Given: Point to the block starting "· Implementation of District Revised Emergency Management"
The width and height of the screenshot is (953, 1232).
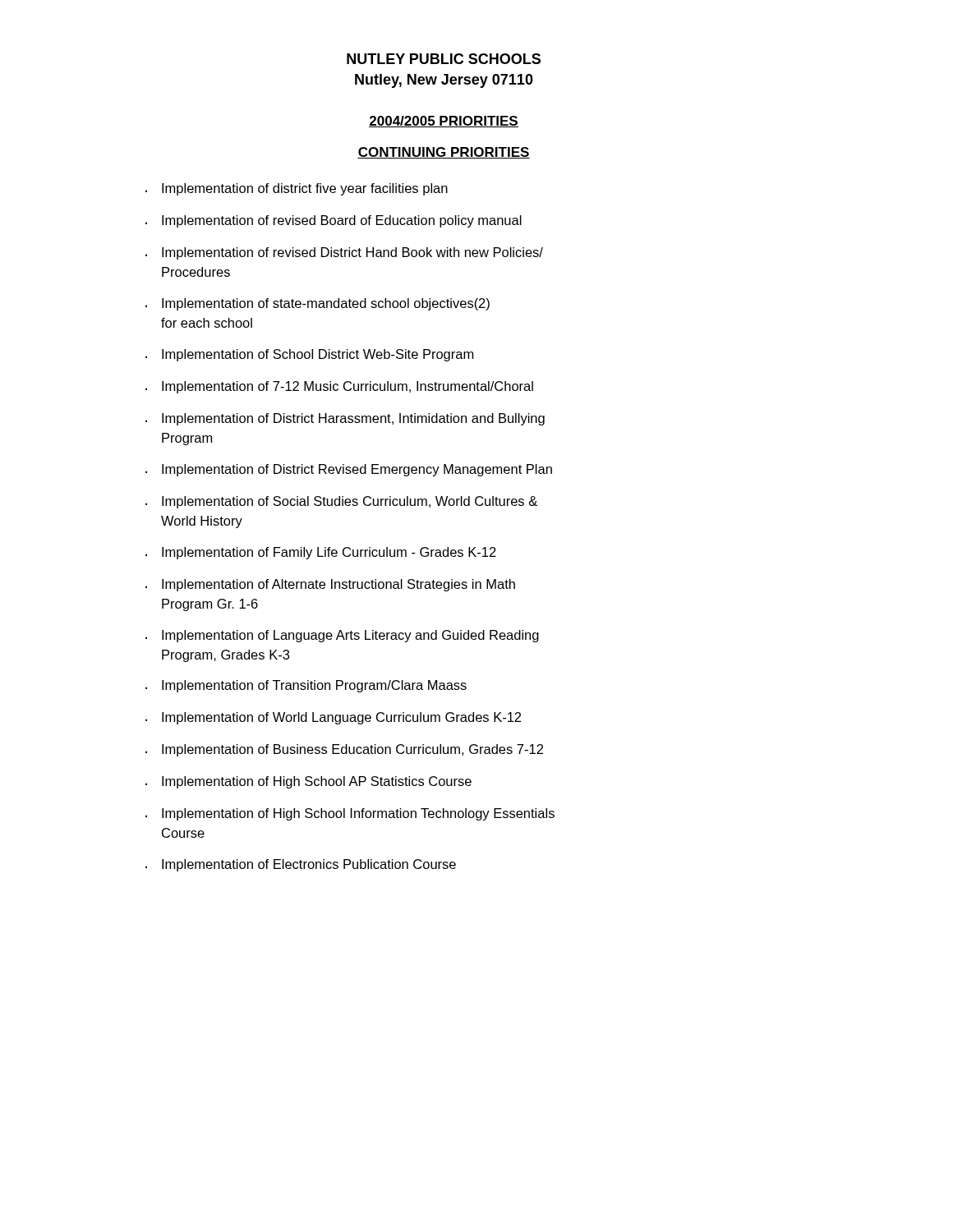Looking at the screenshot, I should point(444,470).
